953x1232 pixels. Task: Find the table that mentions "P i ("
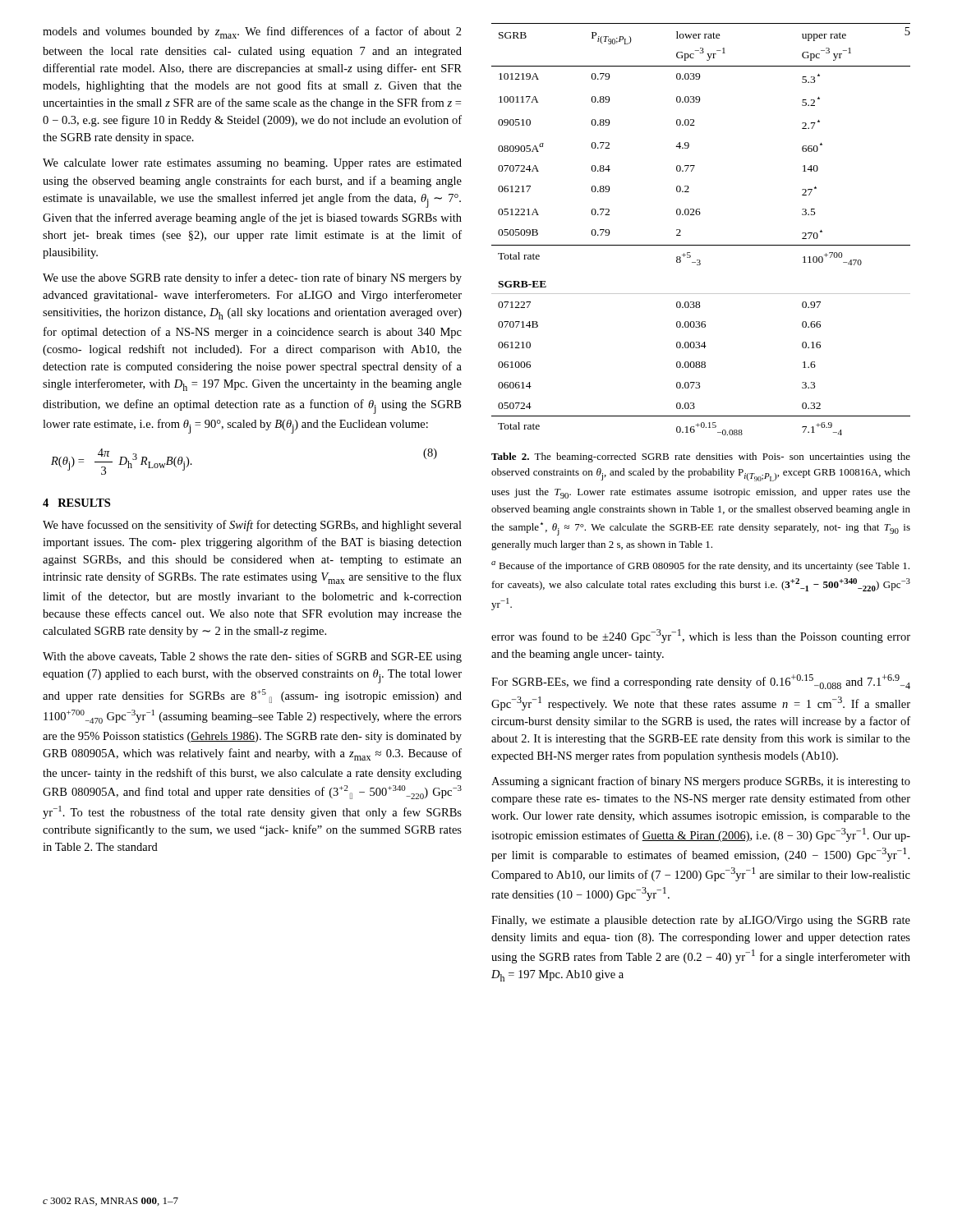(701, 232)
